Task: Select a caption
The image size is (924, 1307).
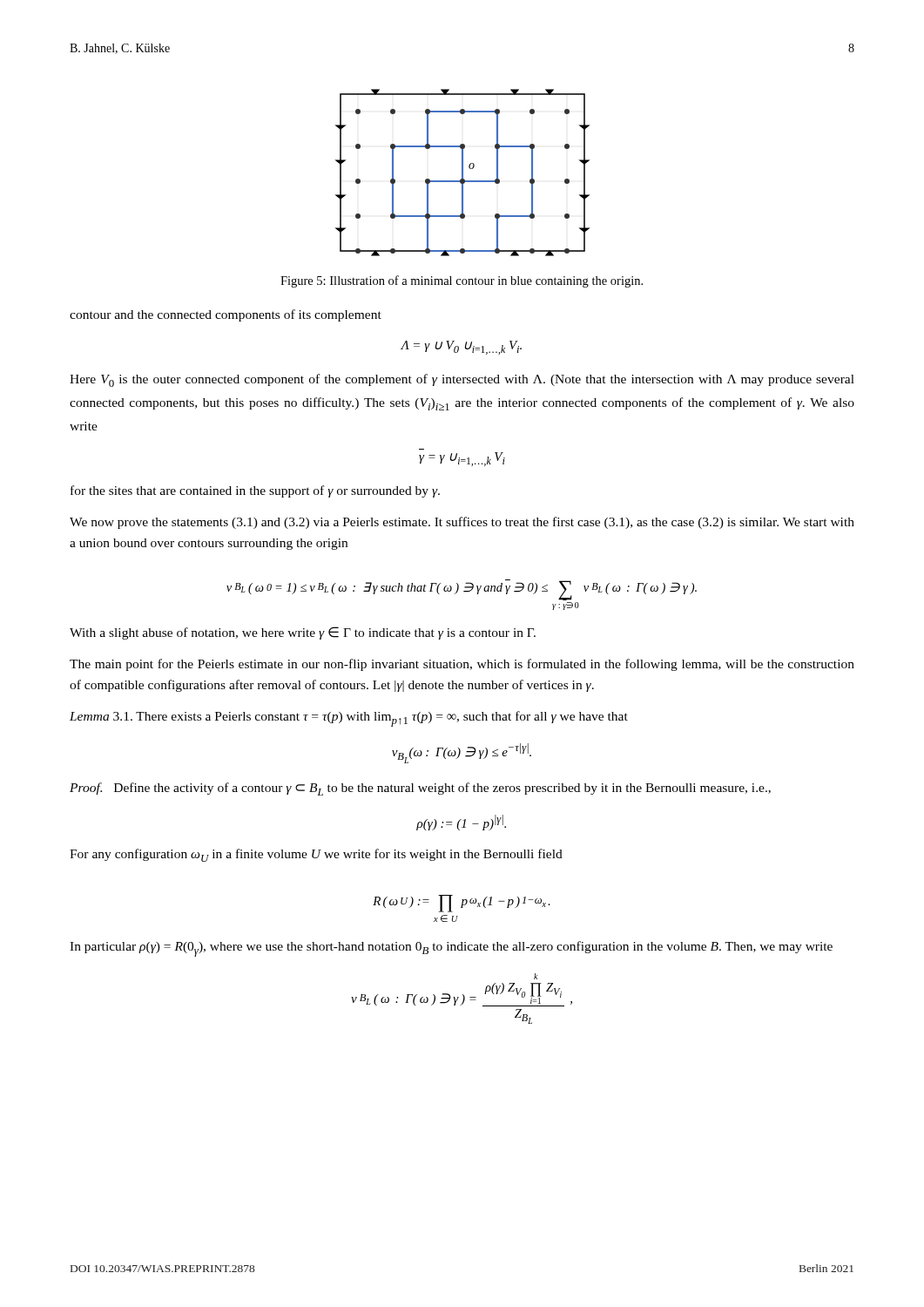Action: (x=462, y=281)
